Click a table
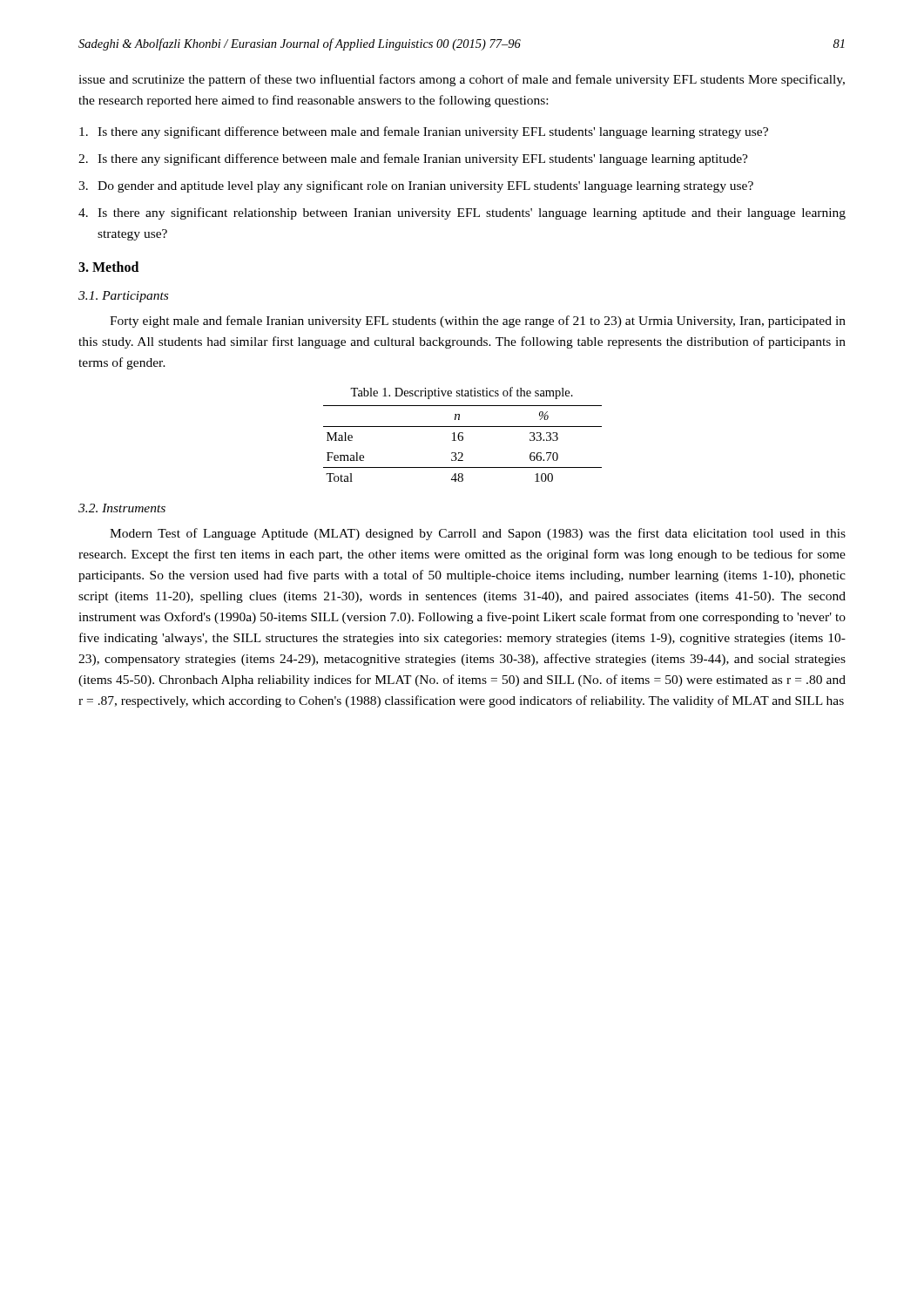Image resolution: width=924 pixels, height=1307 pixels. point(462,447)
